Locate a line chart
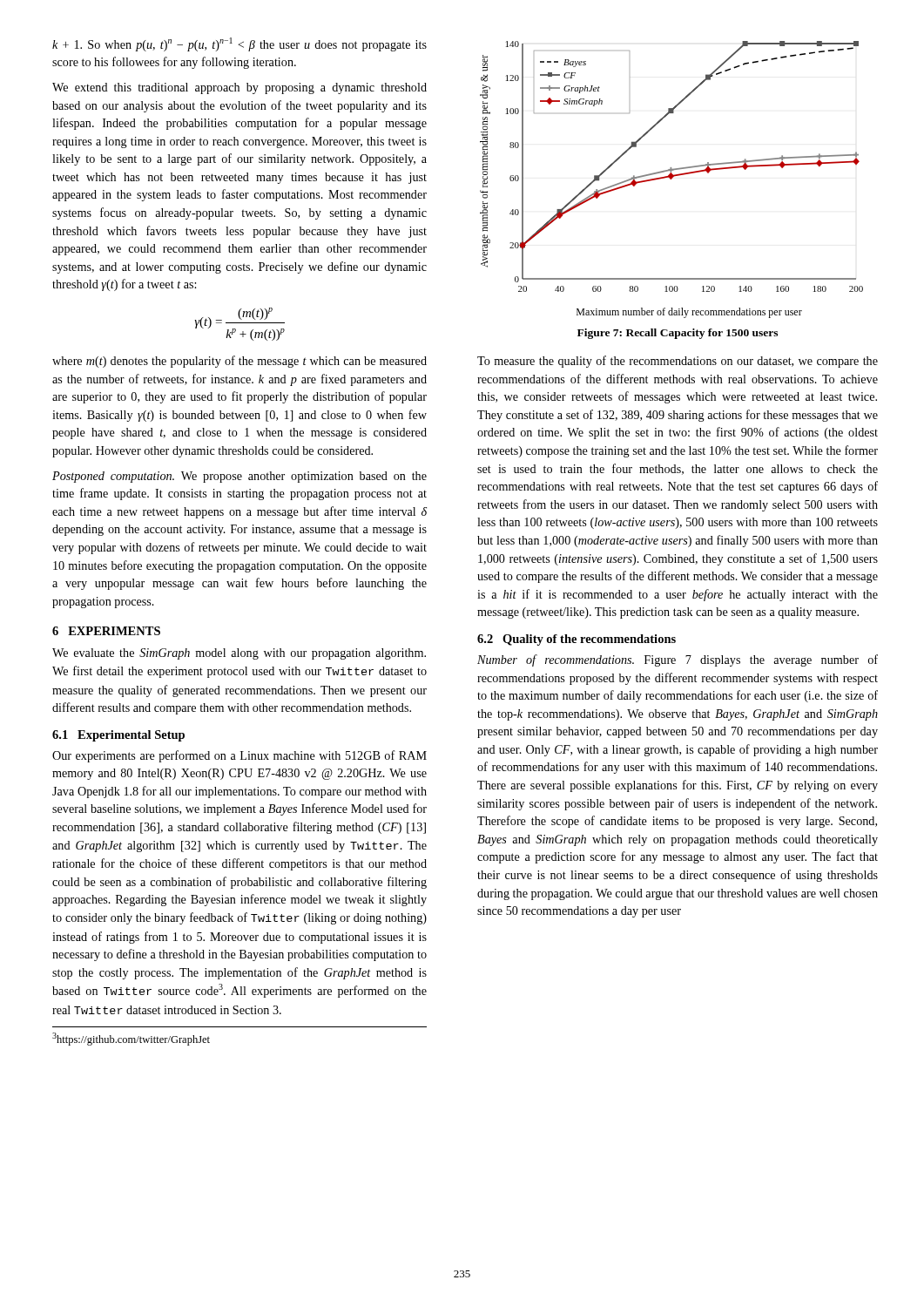The height and width of the screenshot is (1307, 924). [x=671, y=179]
